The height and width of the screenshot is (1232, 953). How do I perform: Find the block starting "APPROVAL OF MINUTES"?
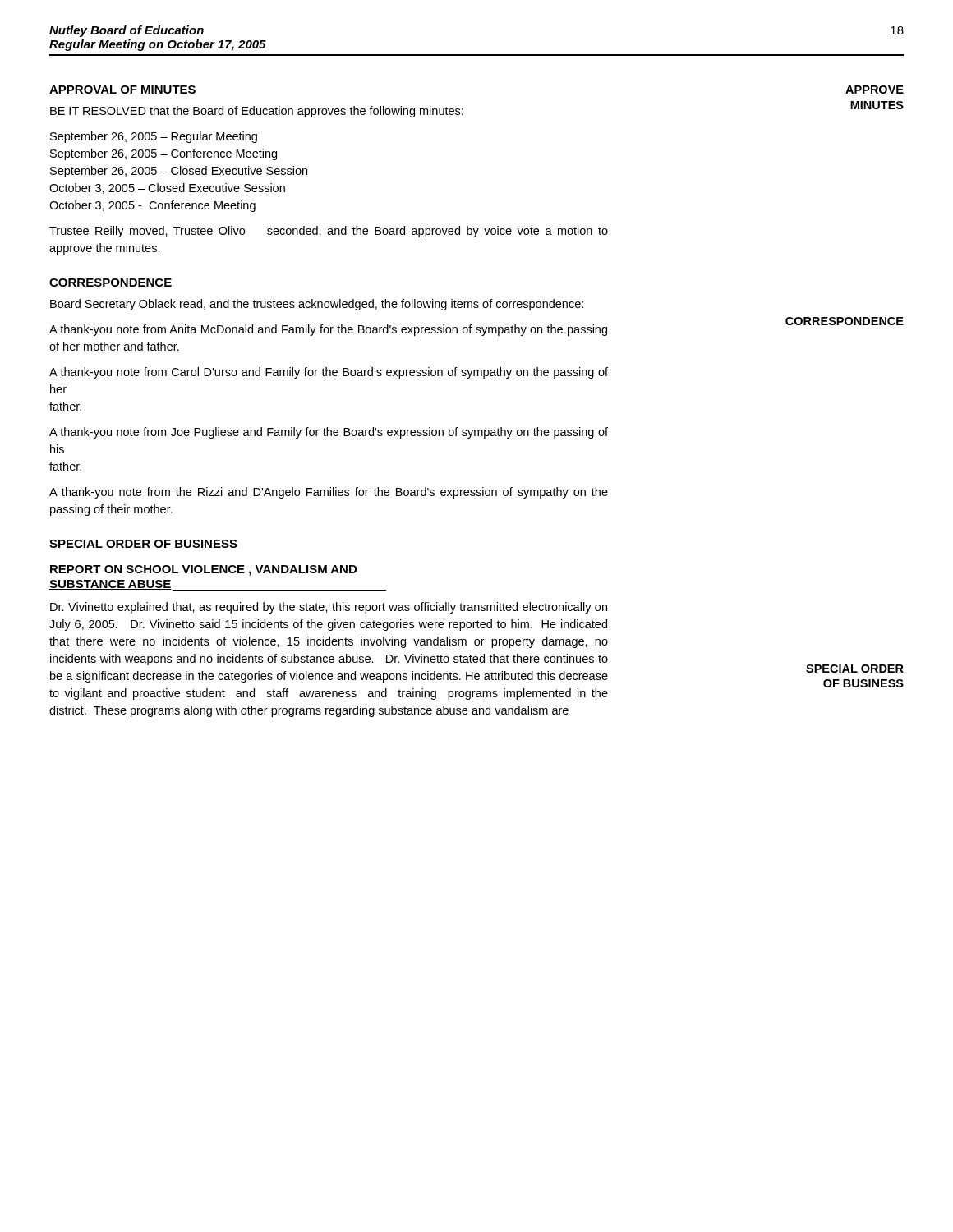(x=123, y=89)
